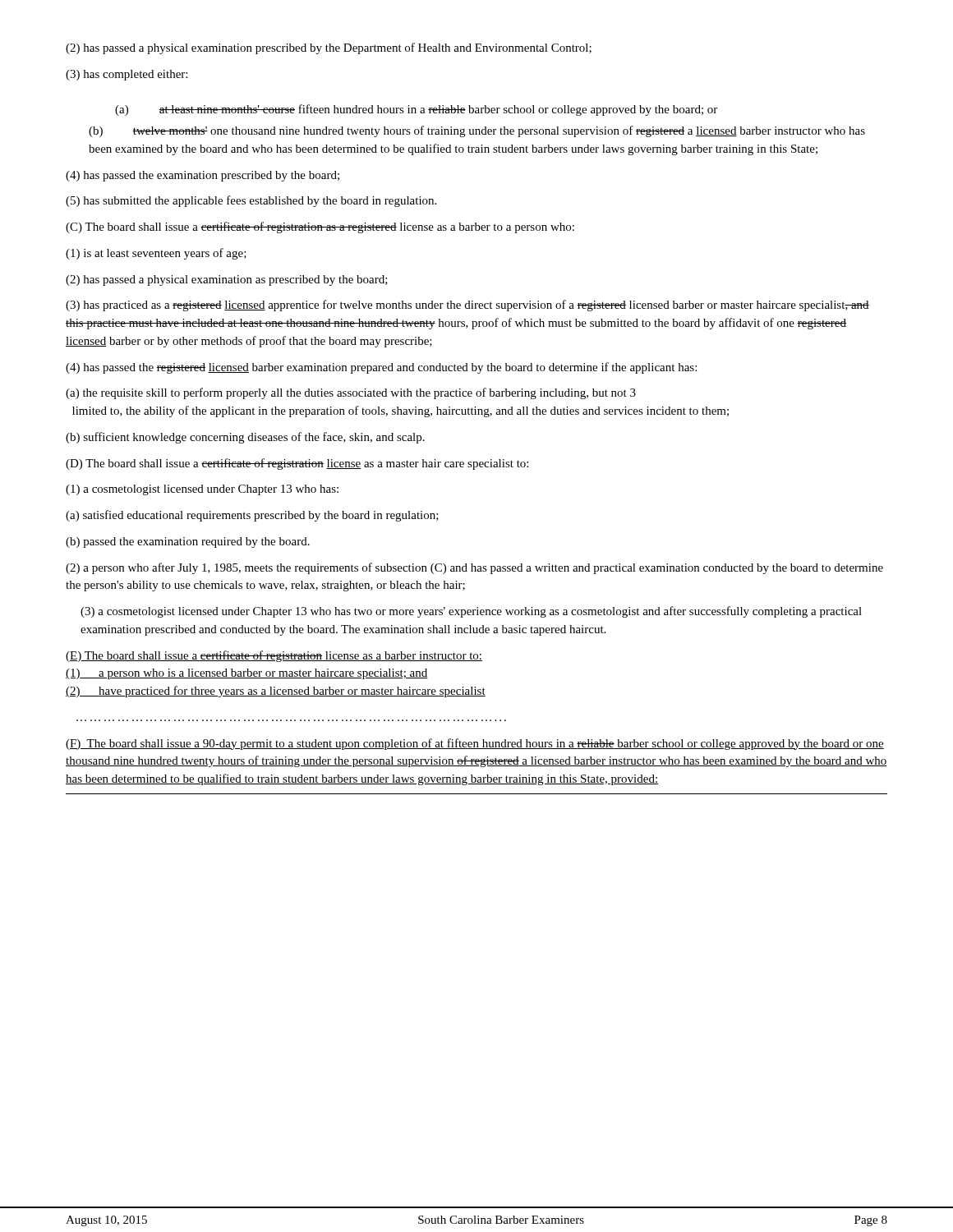Select the list item that says "(a) satisfied educational requirements prescribed by"

coord(252,515)
